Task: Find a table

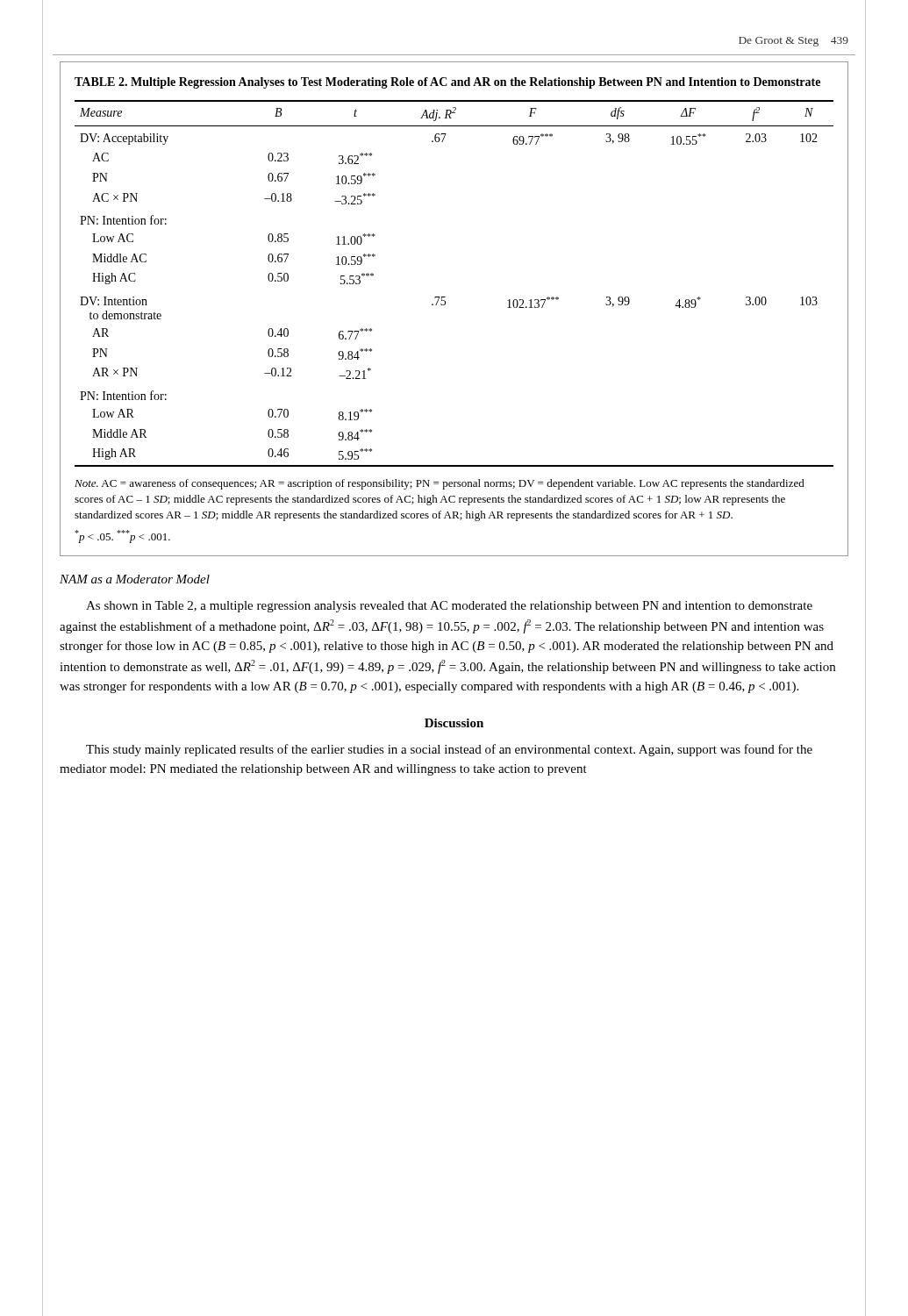Action: coord(454,309)
